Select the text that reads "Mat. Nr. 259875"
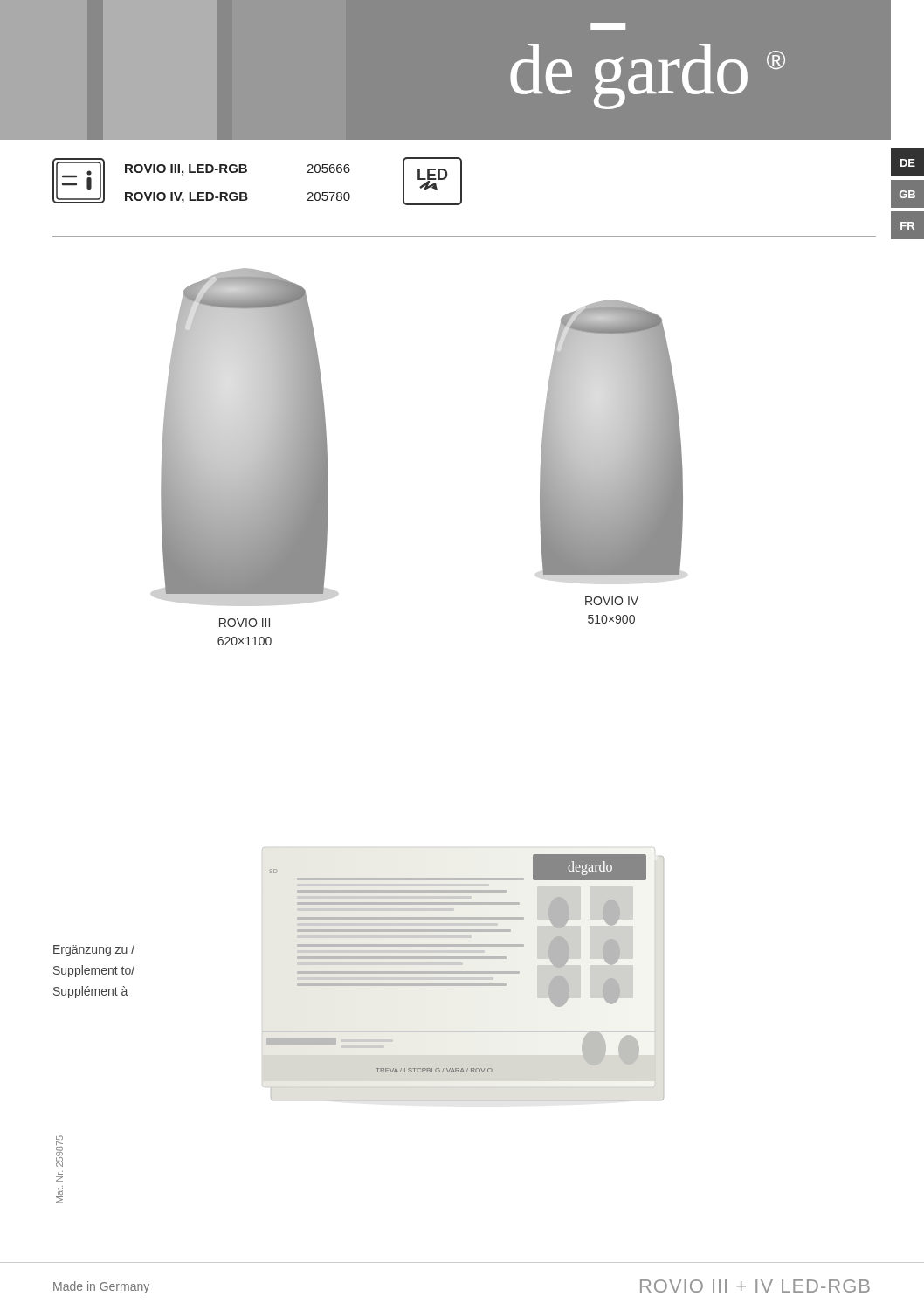924x1310 pixels. pos(59,1169)
